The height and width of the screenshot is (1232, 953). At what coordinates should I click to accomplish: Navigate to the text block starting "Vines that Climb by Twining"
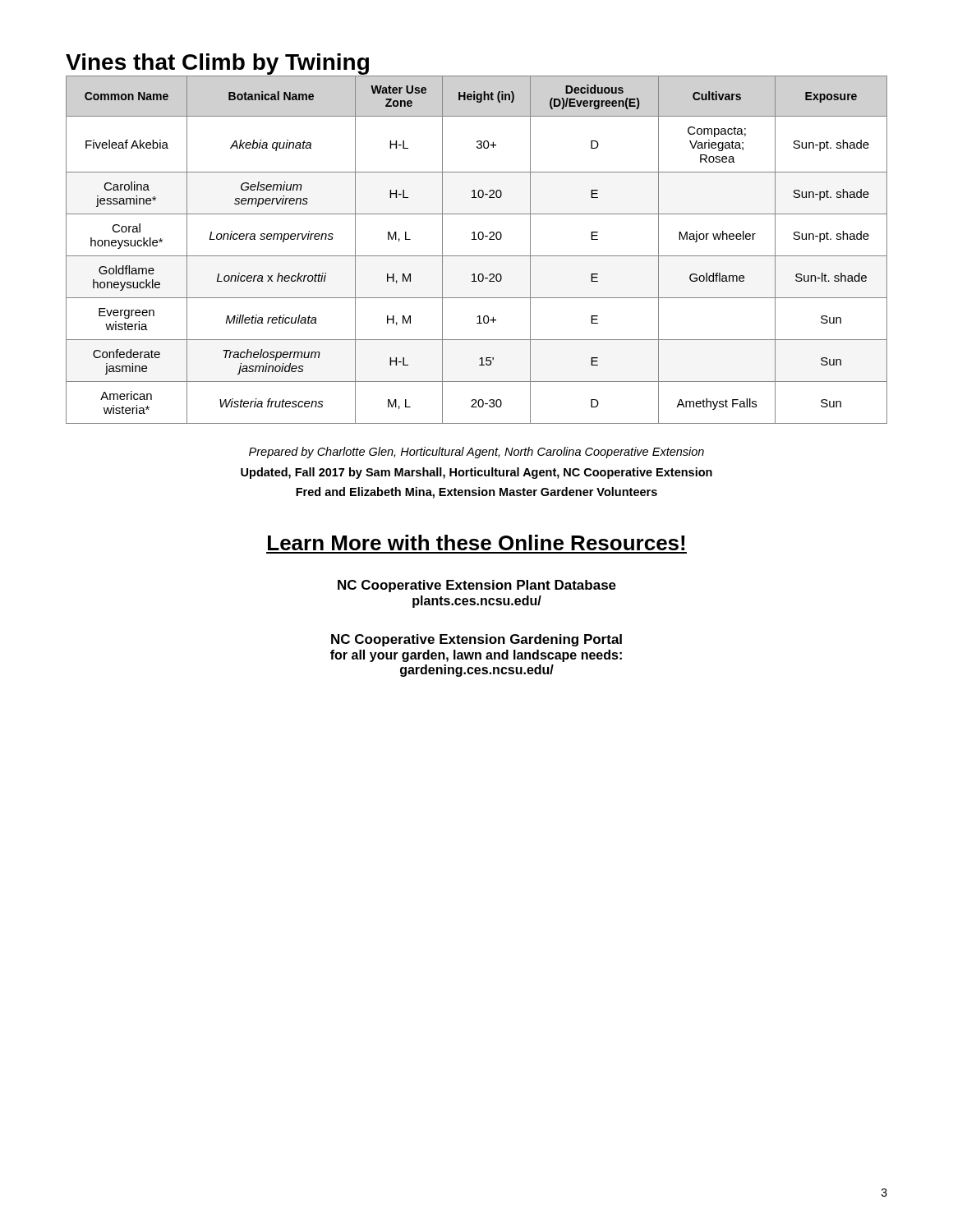click(218, 62)
